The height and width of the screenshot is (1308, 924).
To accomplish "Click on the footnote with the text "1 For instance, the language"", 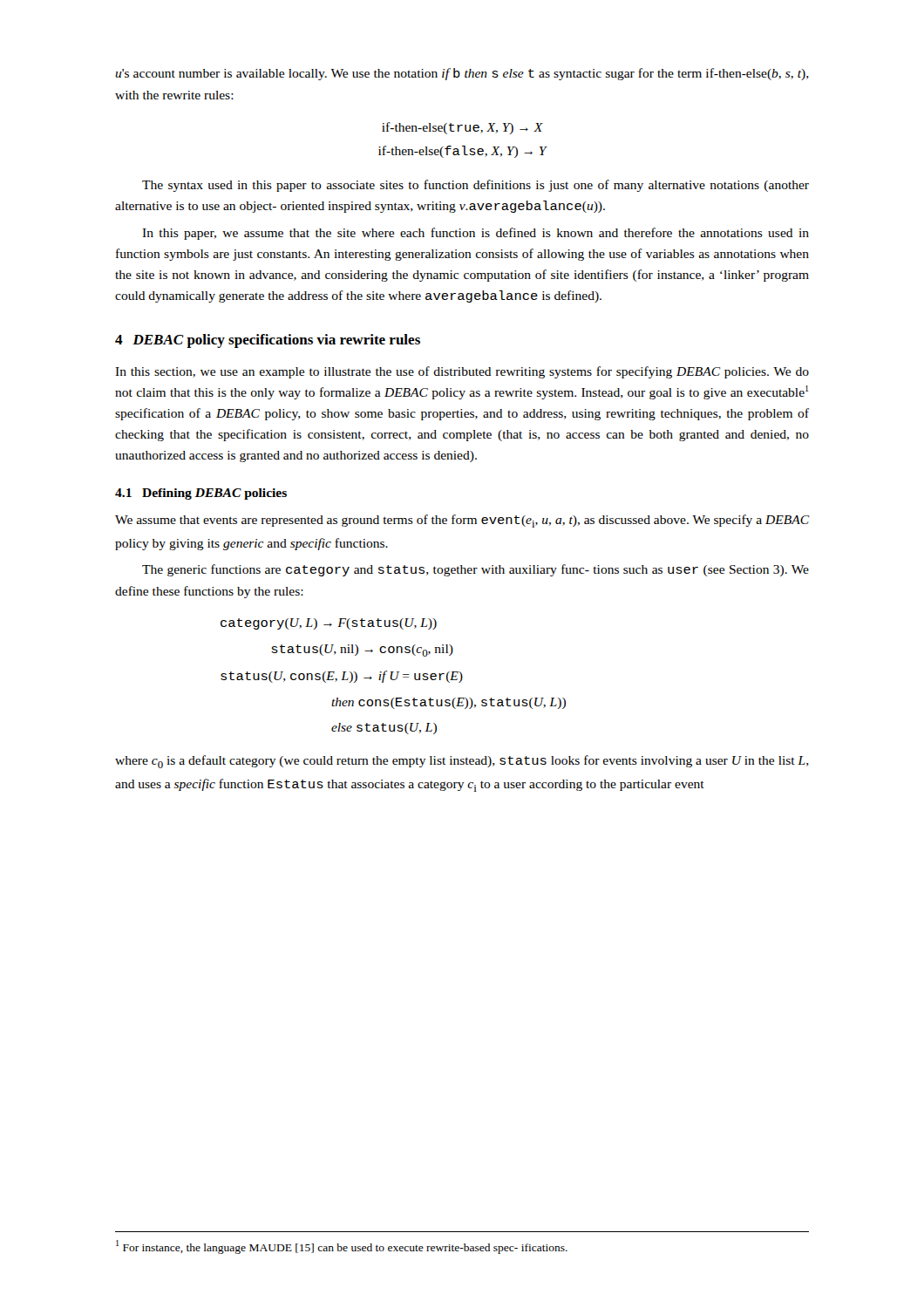I will 462,1247.
